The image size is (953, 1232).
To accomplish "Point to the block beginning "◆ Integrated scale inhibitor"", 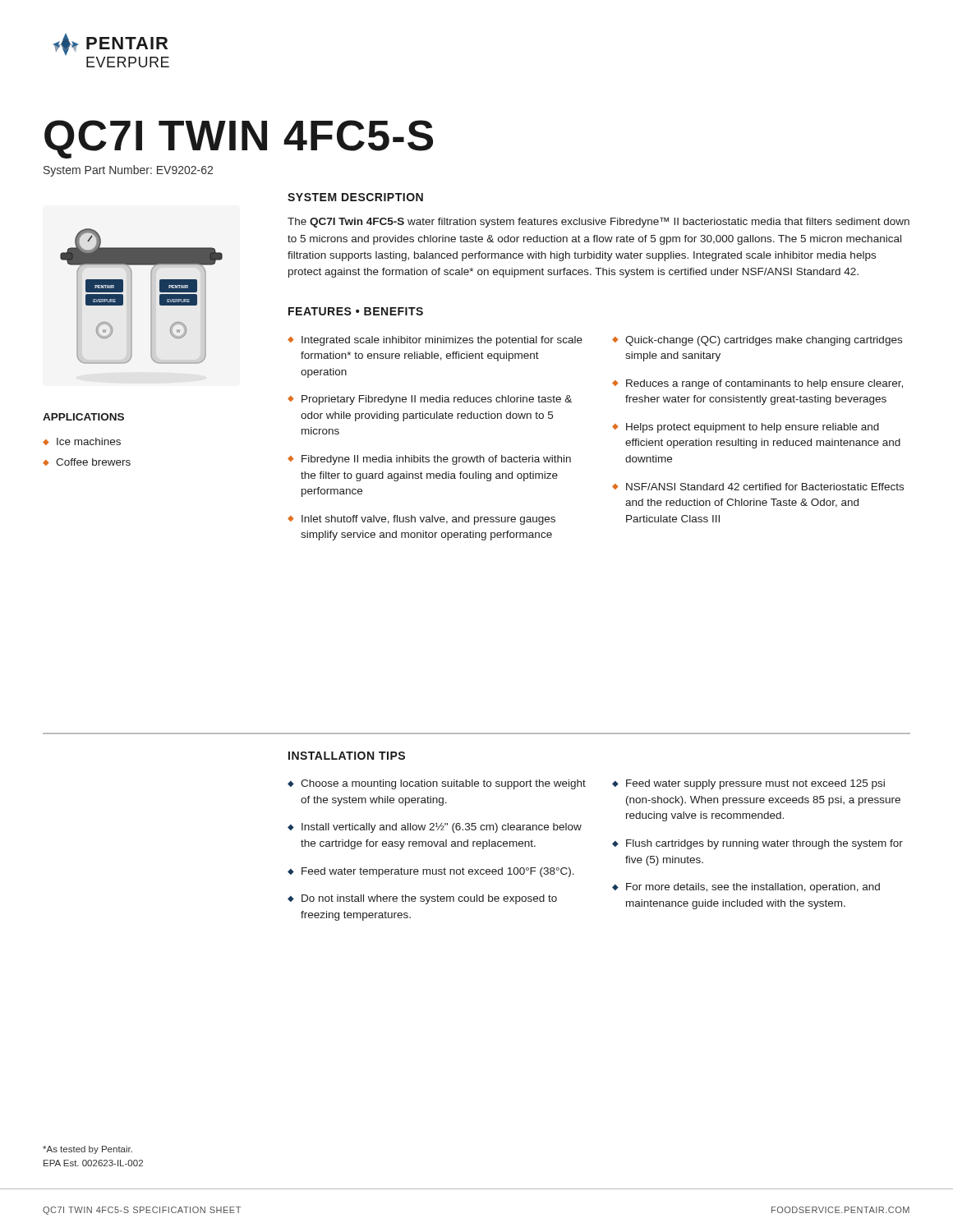I will coord(437,356).
